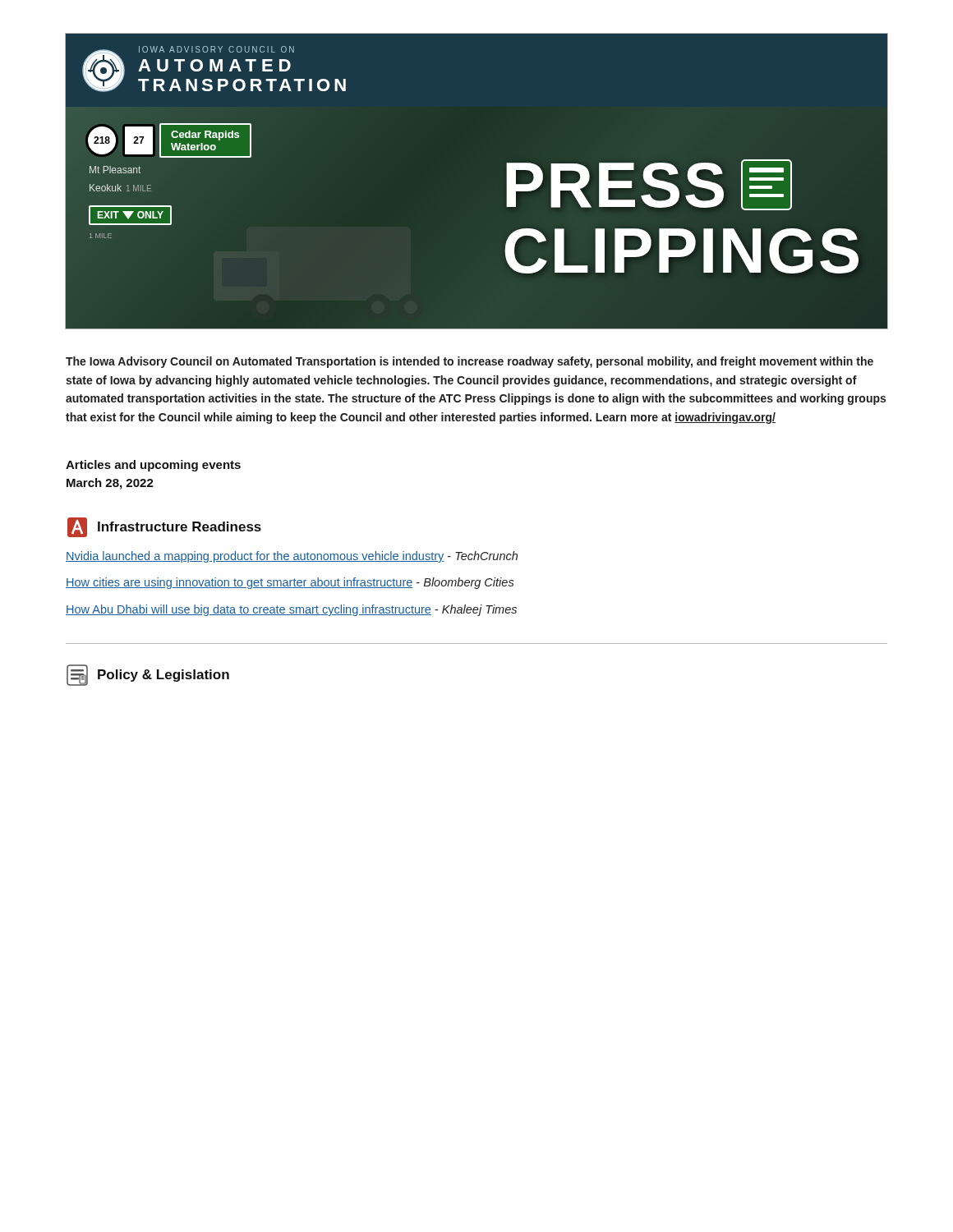Select the element starting "Policy & Legislation"
Screen dimensions: 1232x953
(x=148, y=675)
